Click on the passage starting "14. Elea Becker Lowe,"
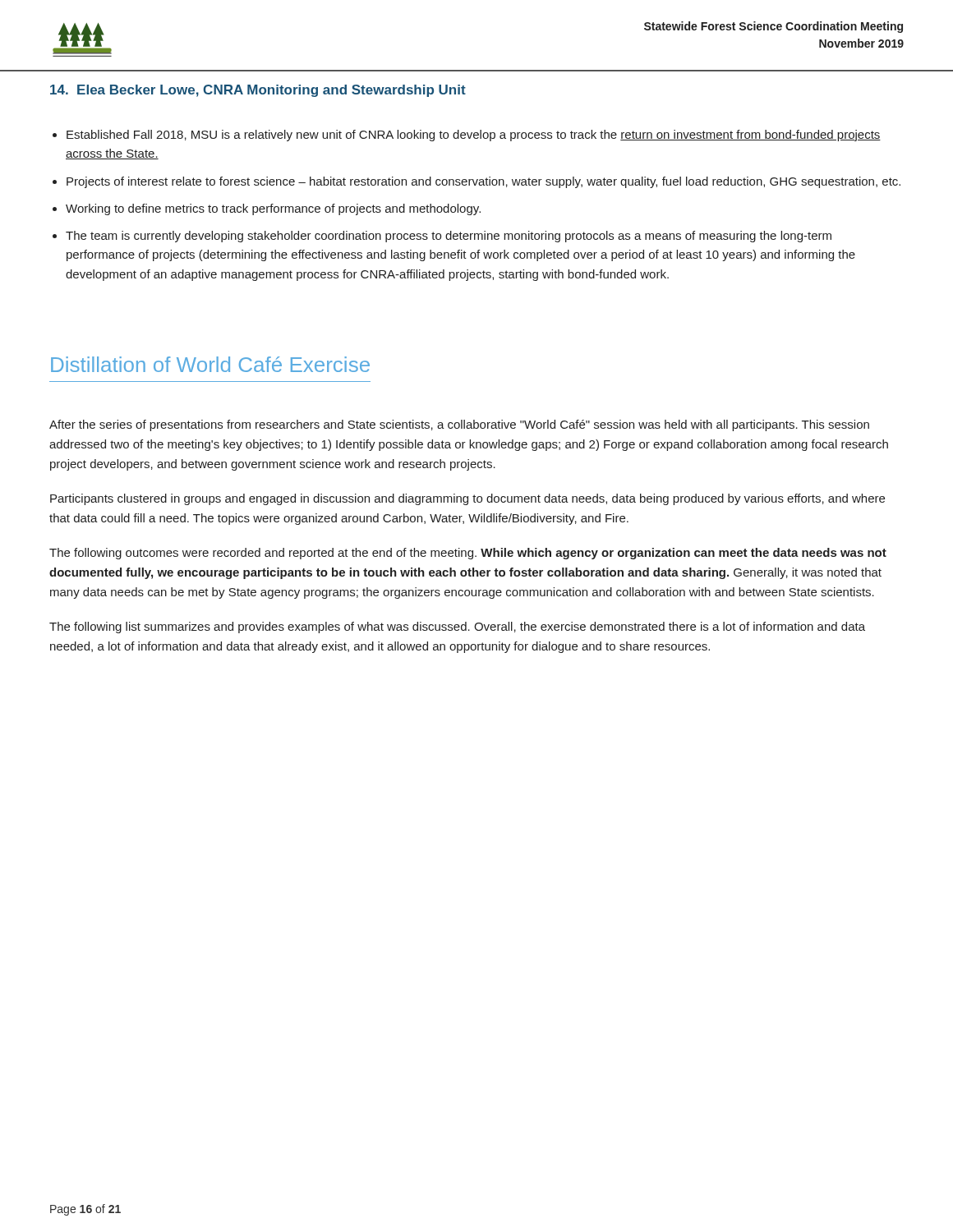This screenshot has width=953, height=1232. coord(257,90)
